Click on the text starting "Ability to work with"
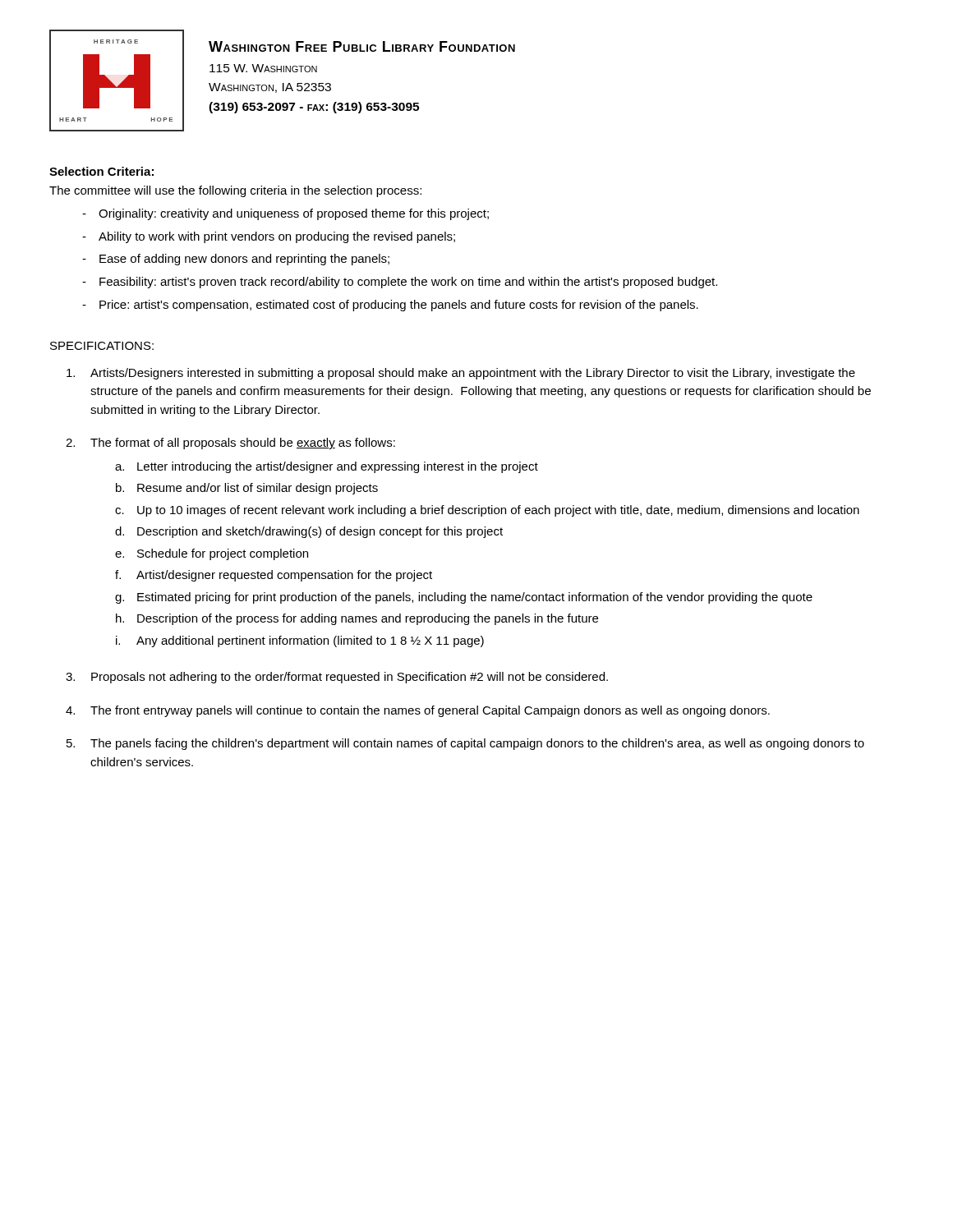953x1232 pixels. (277, 236)
